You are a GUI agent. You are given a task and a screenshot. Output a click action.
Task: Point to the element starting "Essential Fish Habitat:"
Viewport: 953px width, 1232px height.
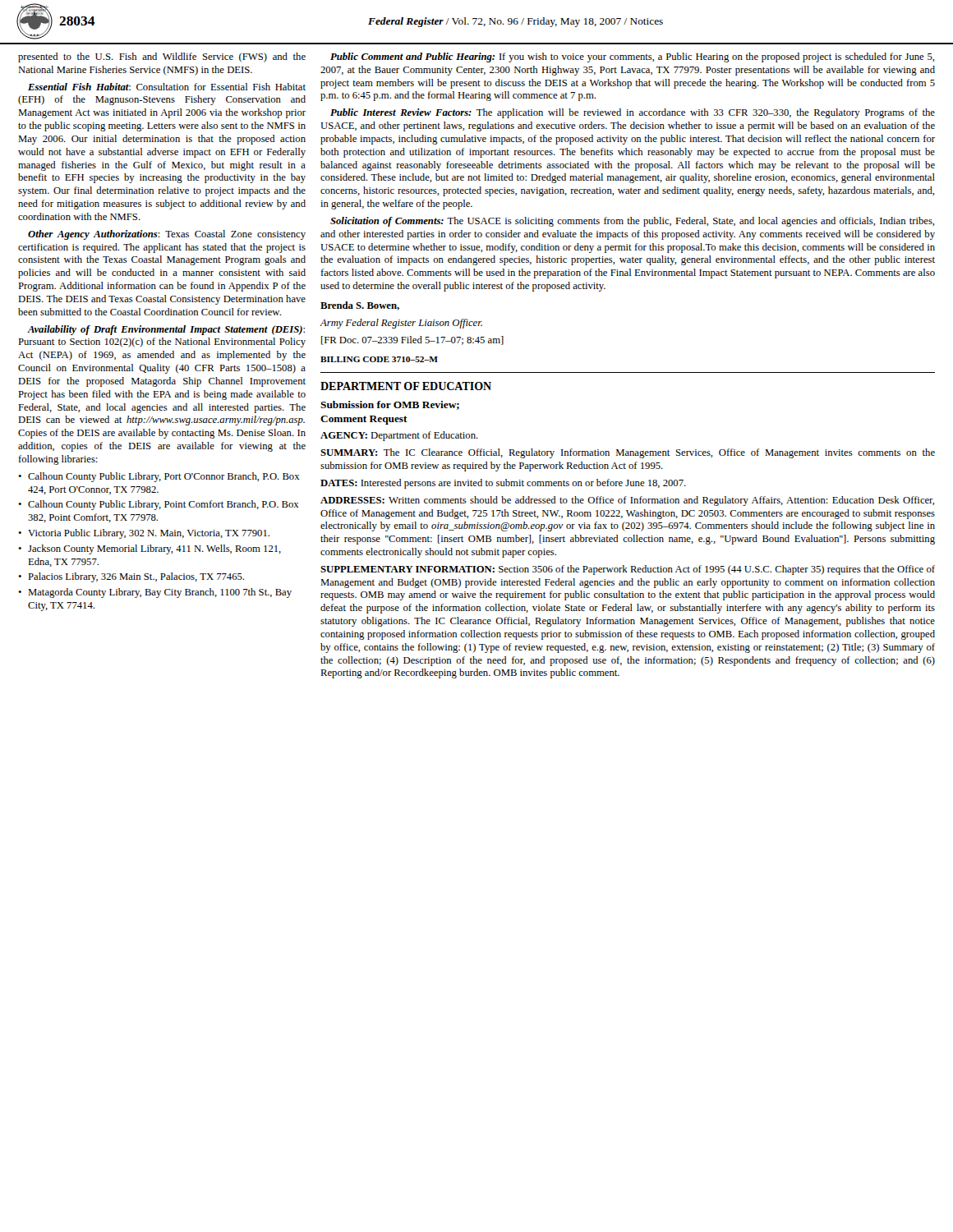(x=162, y=153)
